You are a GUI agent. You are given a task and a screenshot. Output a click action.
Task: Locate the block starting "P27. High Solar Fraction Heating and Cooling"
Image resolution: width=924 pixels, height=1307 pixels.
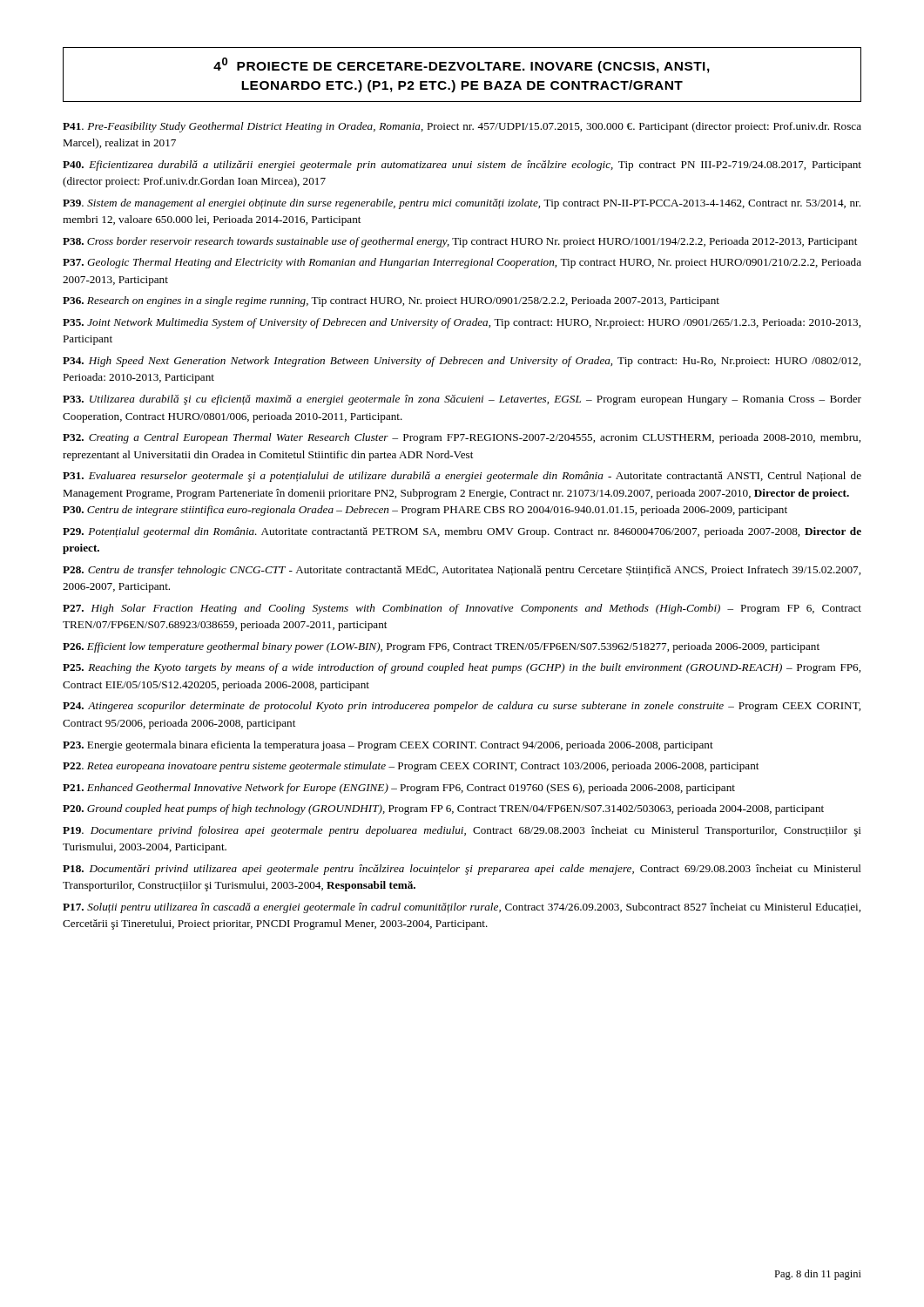[462, 616]
